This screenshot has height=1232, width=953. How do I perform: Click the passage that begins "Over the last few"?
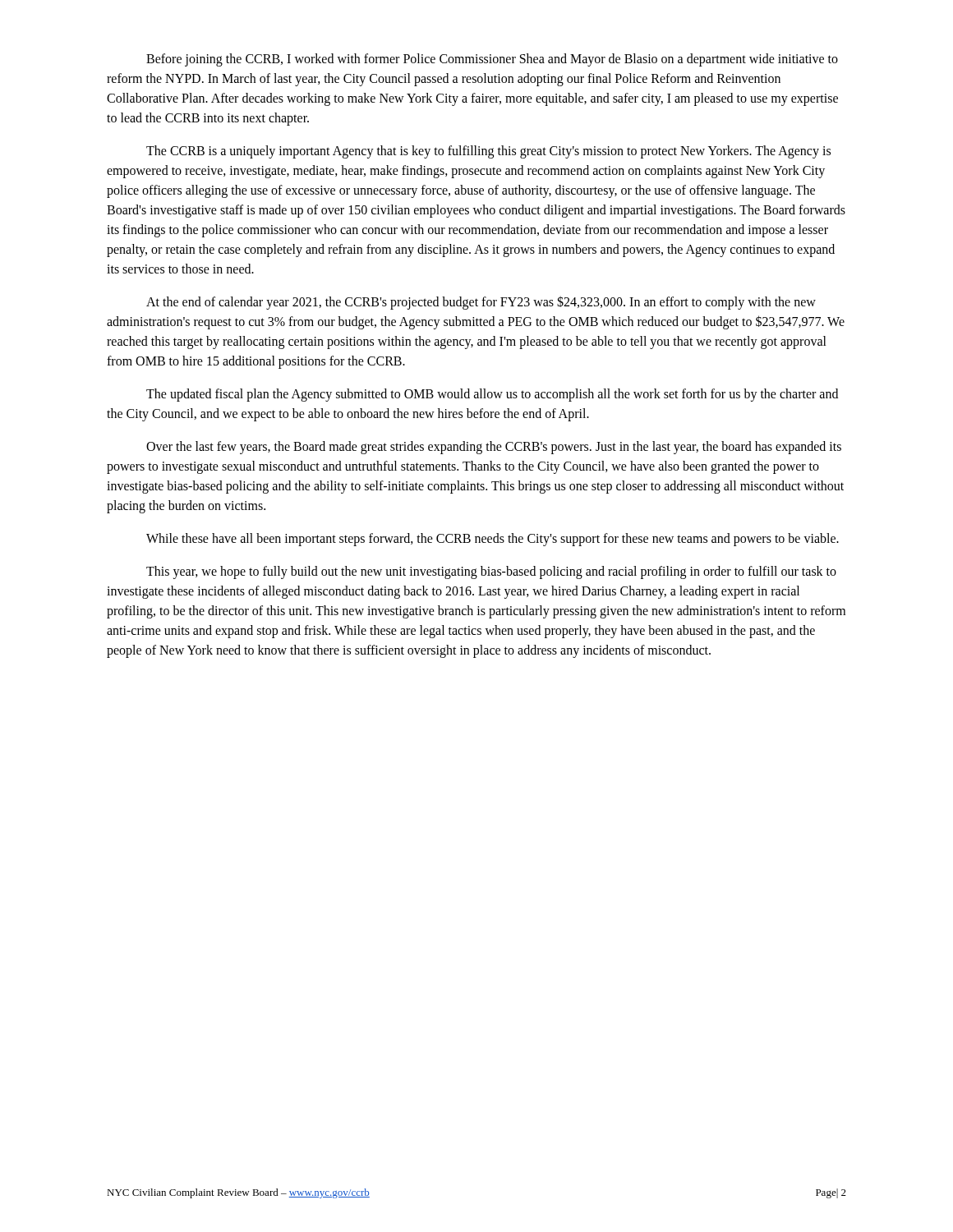(476, 476)
